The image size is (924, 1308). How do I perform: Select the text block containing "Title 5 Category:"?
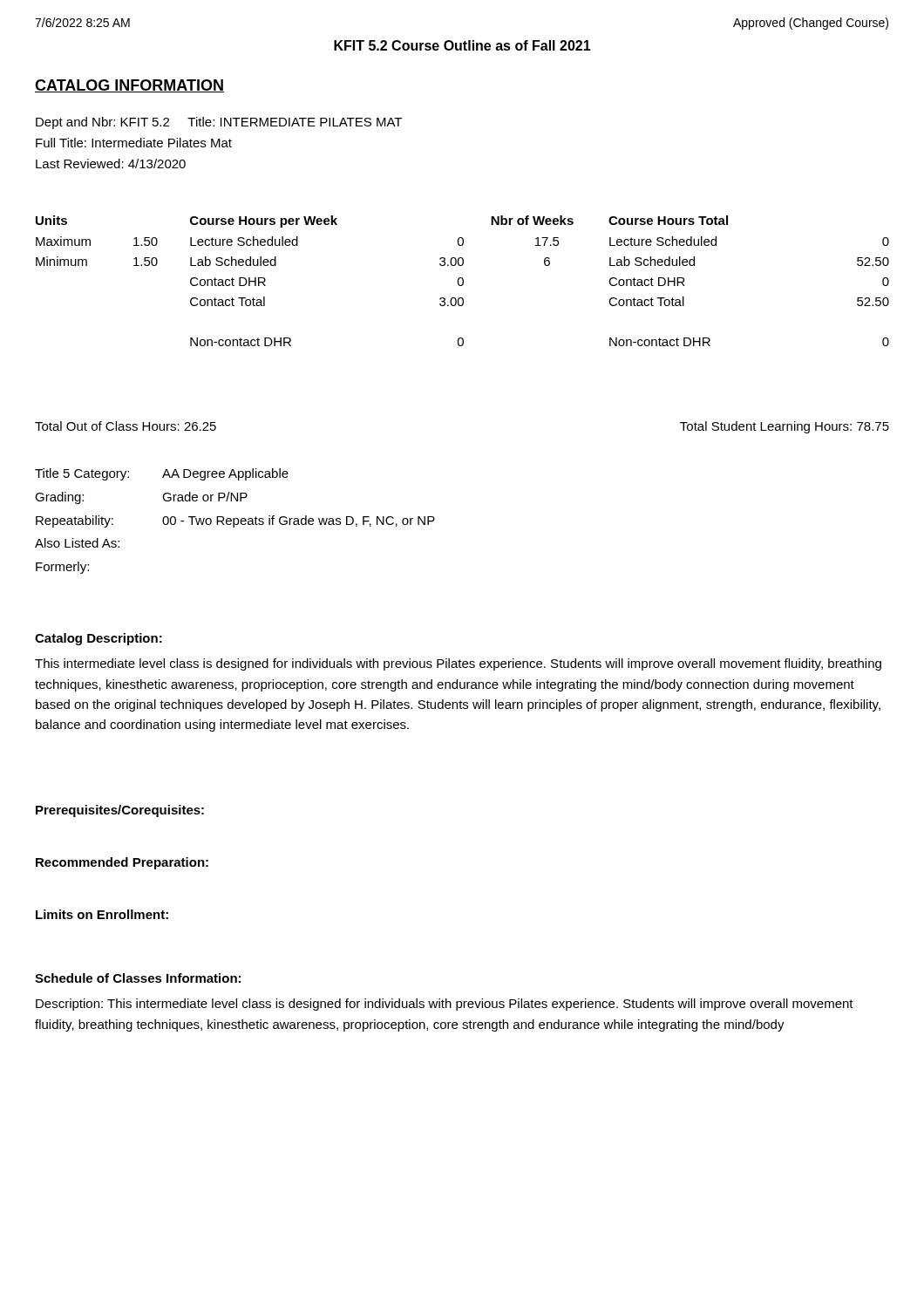click(235, 520)
